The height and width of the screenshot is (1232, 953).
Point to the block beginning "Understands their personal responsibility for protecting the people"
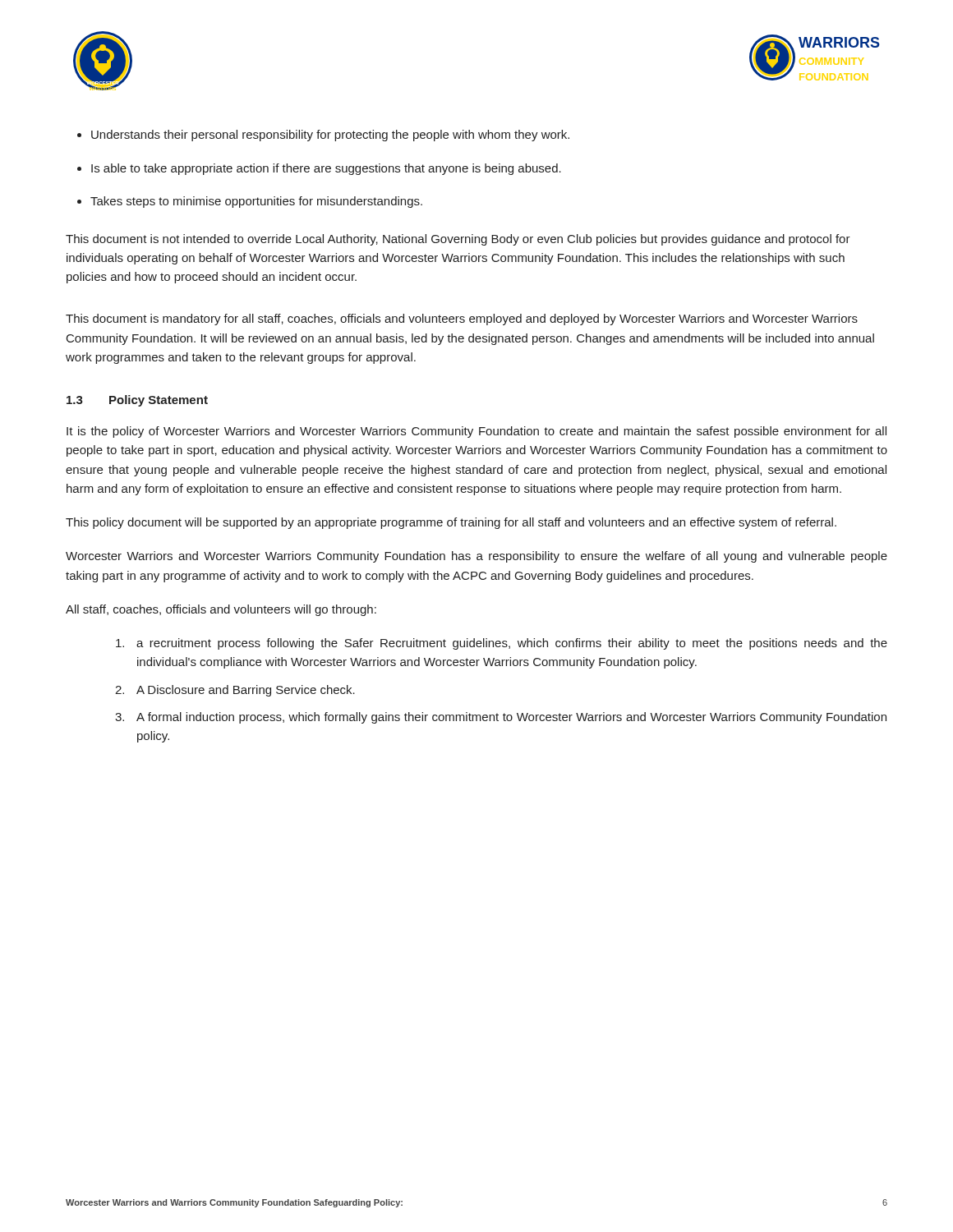pyautogui.click(x=330, y=134)
